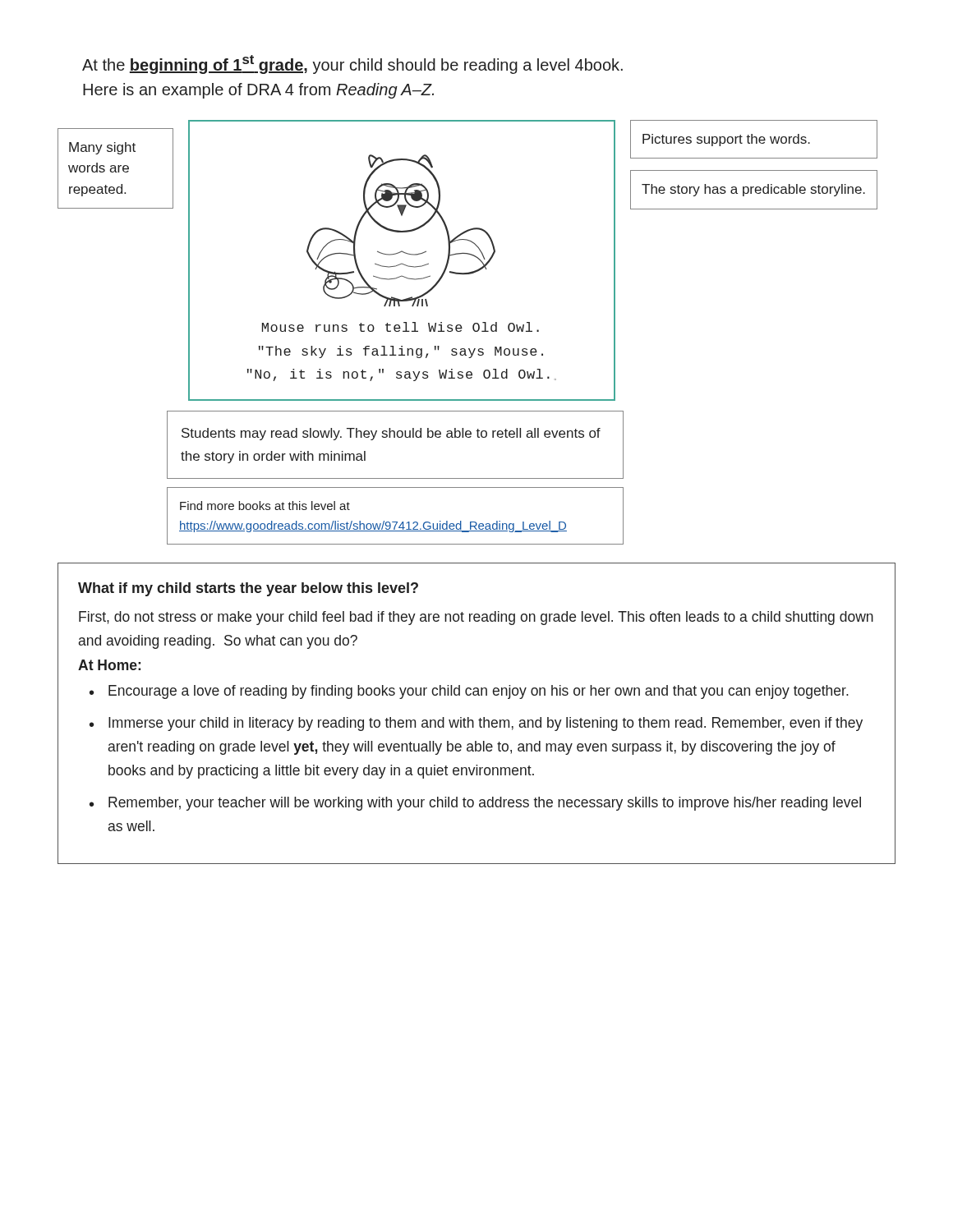
Task: Navigate to the region starting "Pictures support the words."
Action: [726, 139]
